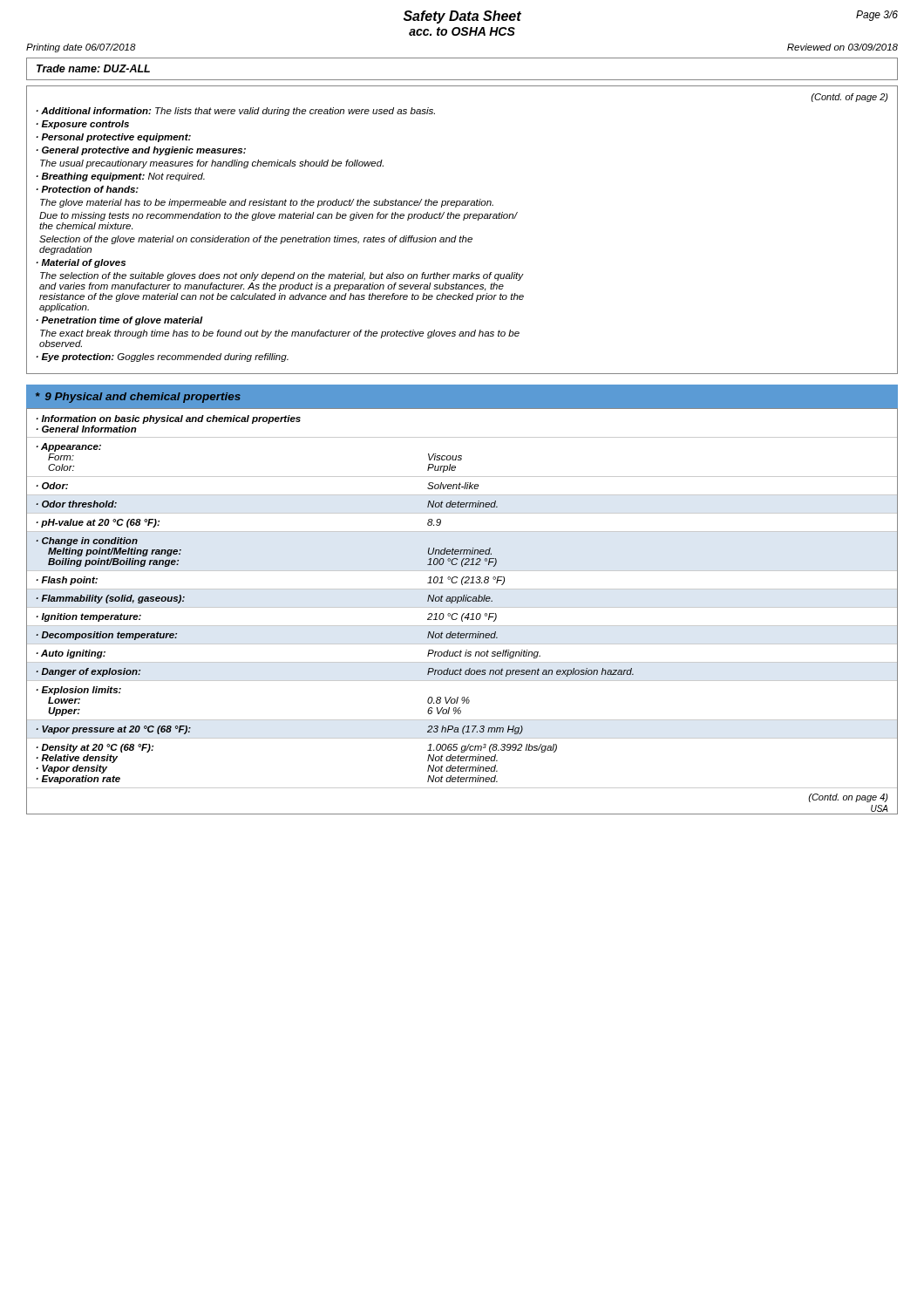Viewport: 924px width, 1308px height.
Task: Point to the text starting "Printing date 06/07/2018 Reviewed on"
Action: point(462,47)
